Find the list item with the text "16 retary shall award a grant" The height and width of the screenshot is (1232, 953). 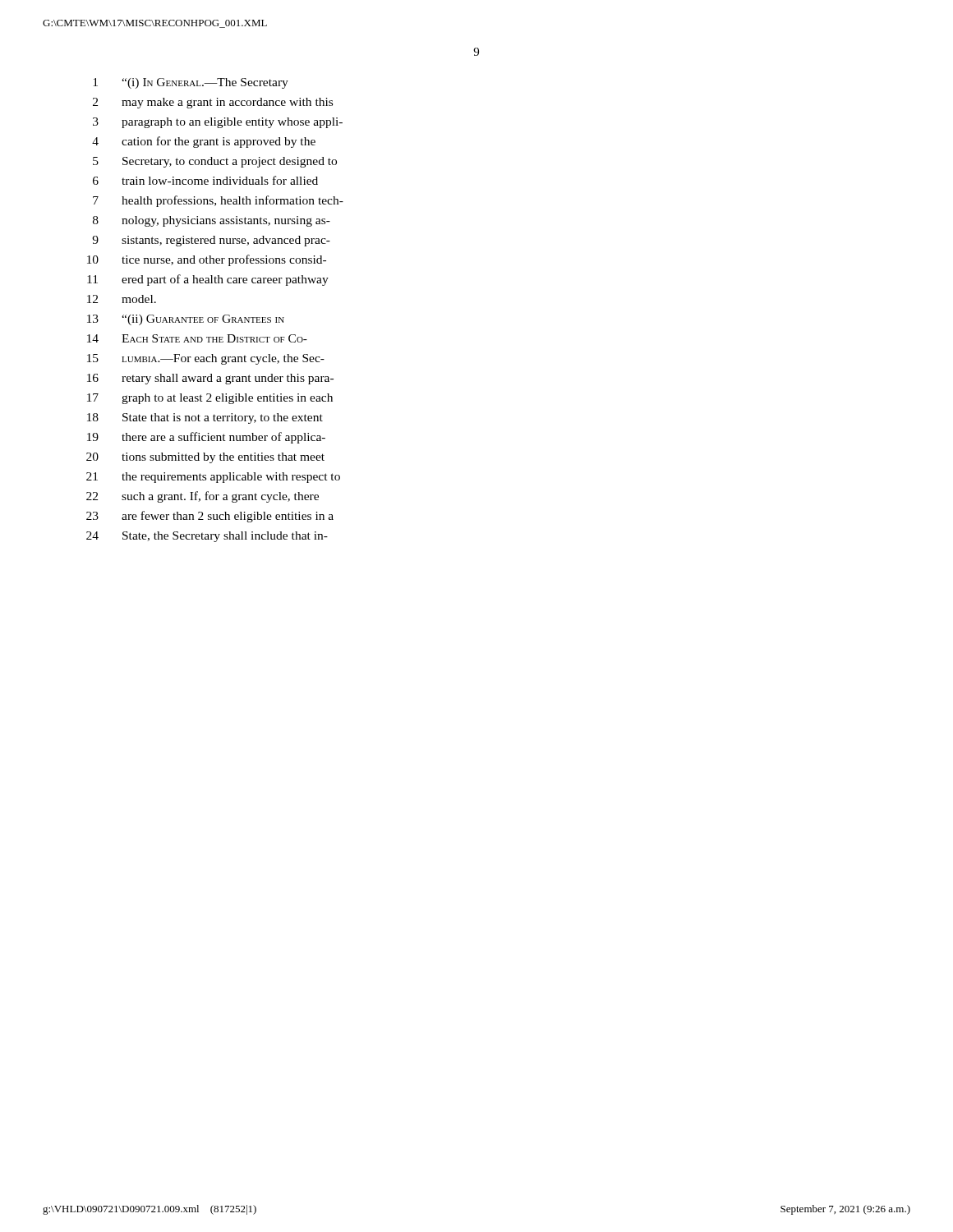click(x=210, y=379)
